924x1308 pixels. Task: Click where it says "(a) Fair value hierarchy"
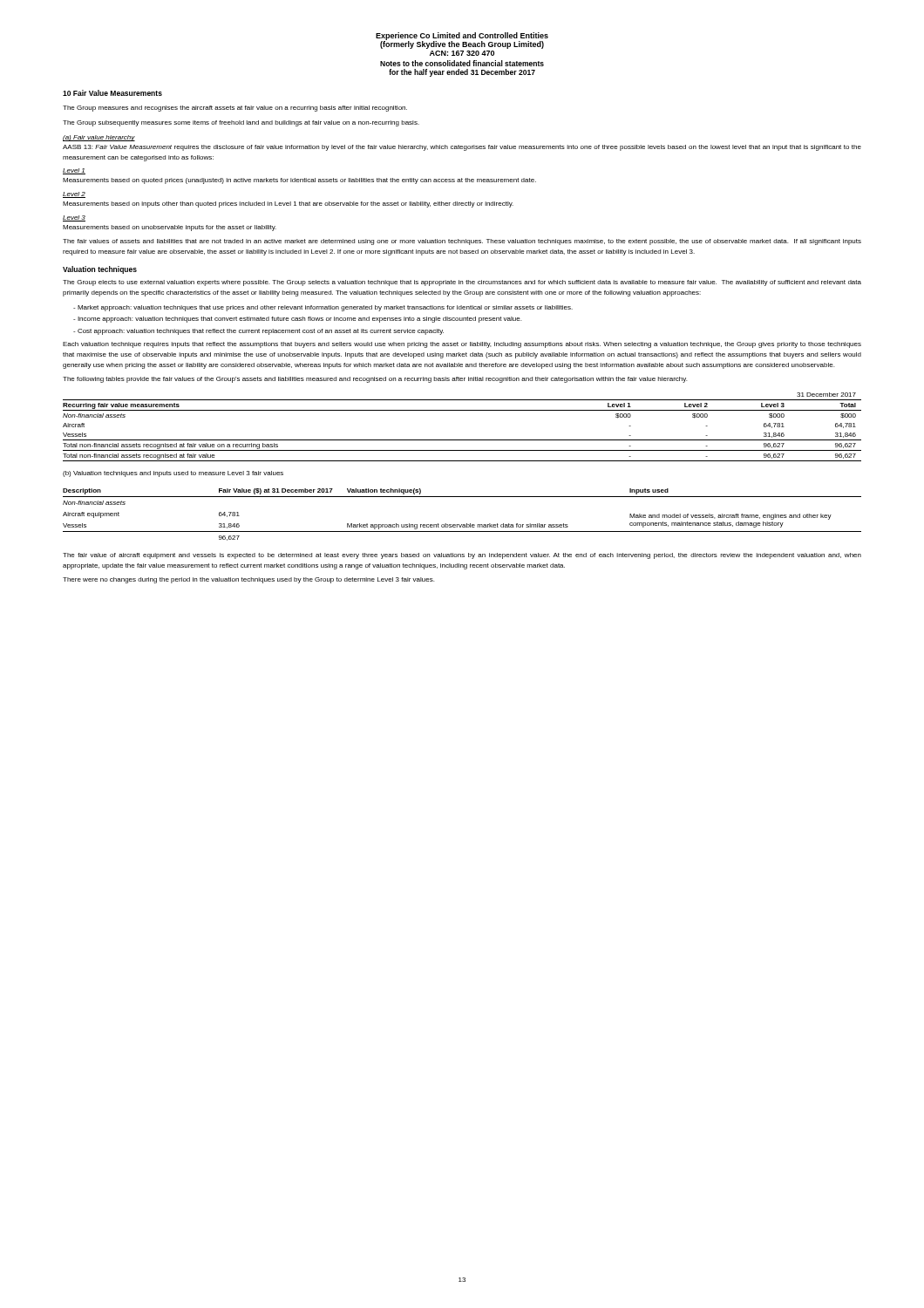click(99, 137)
